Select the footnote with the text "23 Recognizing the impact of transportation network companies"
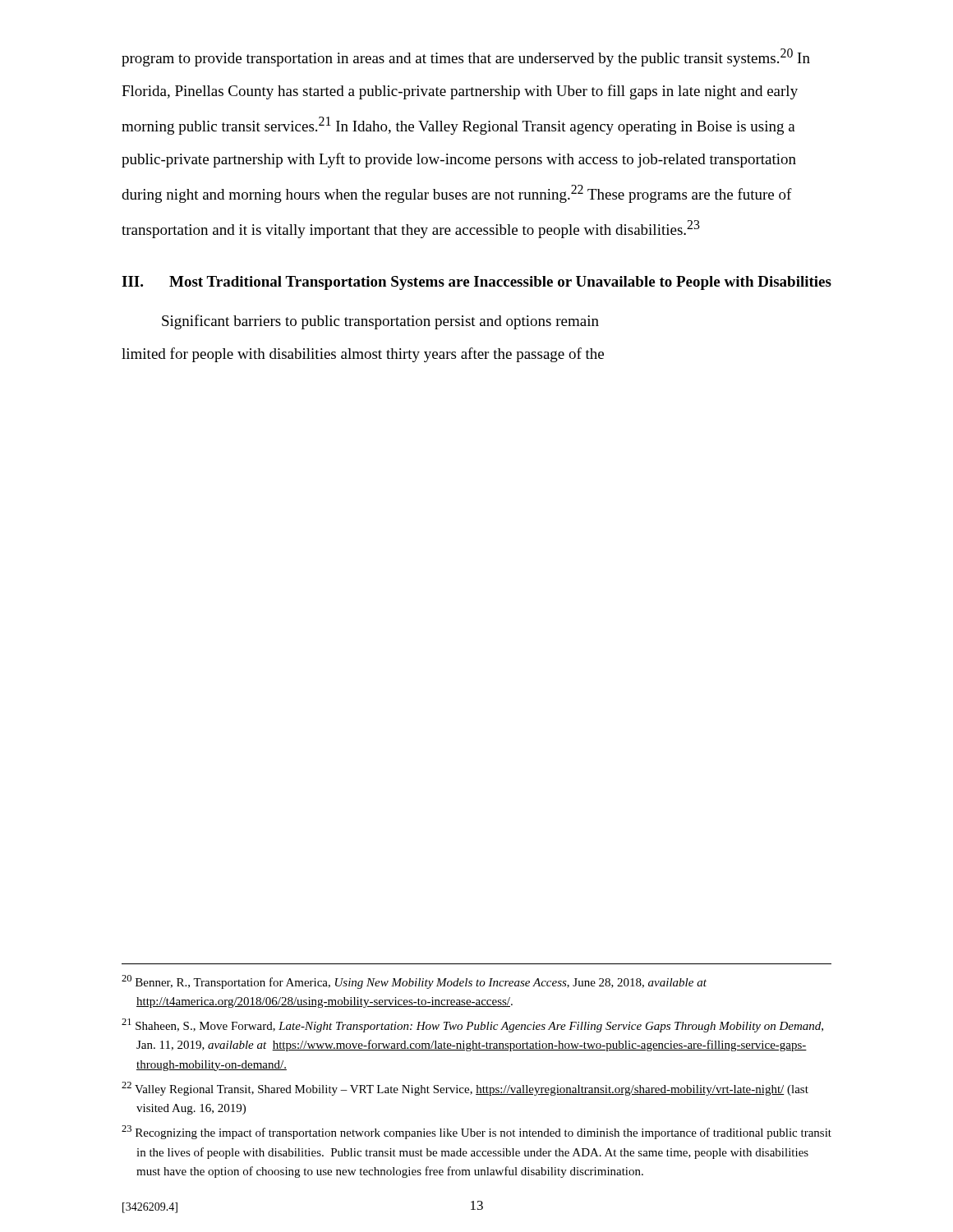Viewport: 953px width, 1232px height. (x=476, y=1150)
